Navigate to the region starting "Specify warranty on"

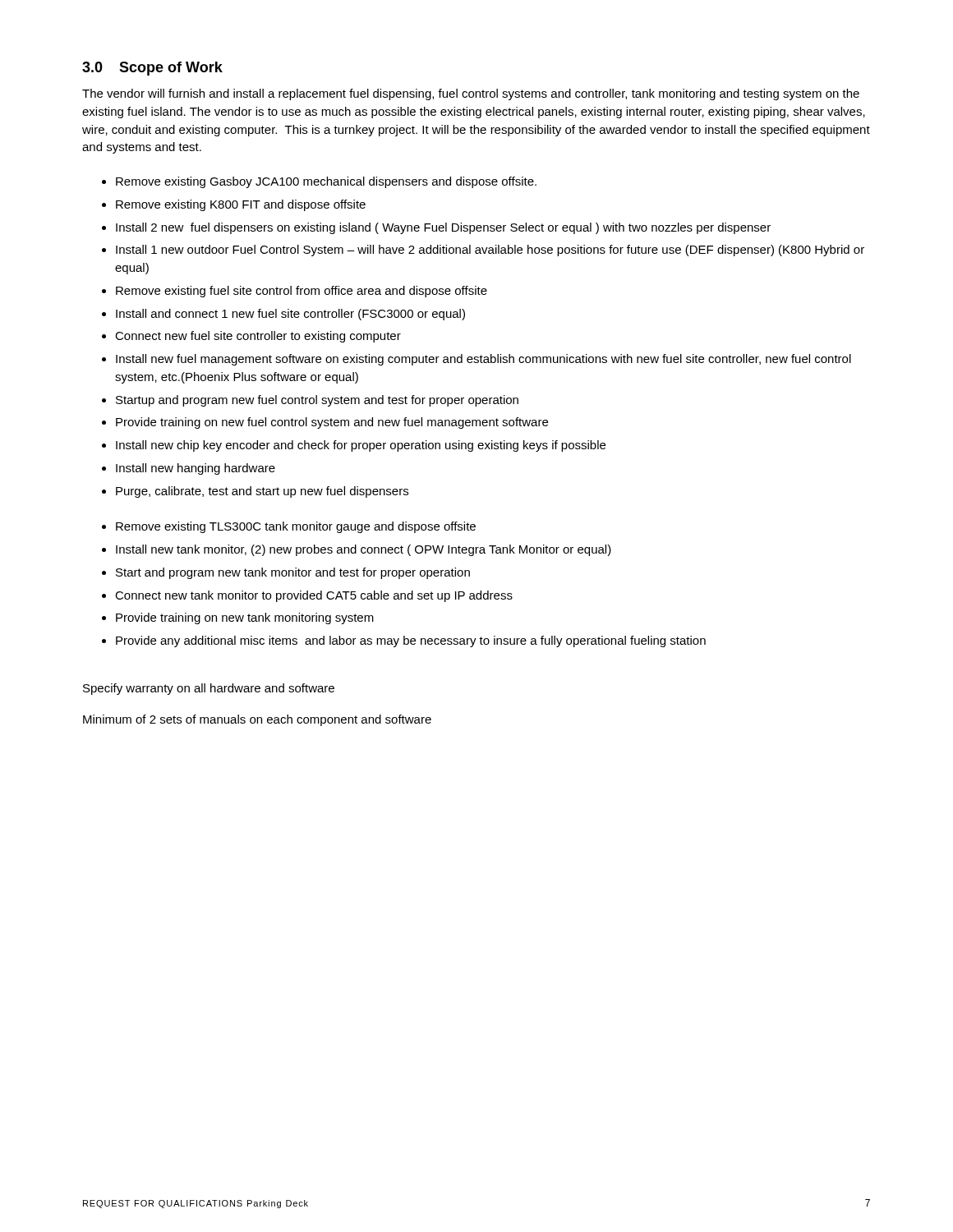pyautogui.click(x=209, y=688)
